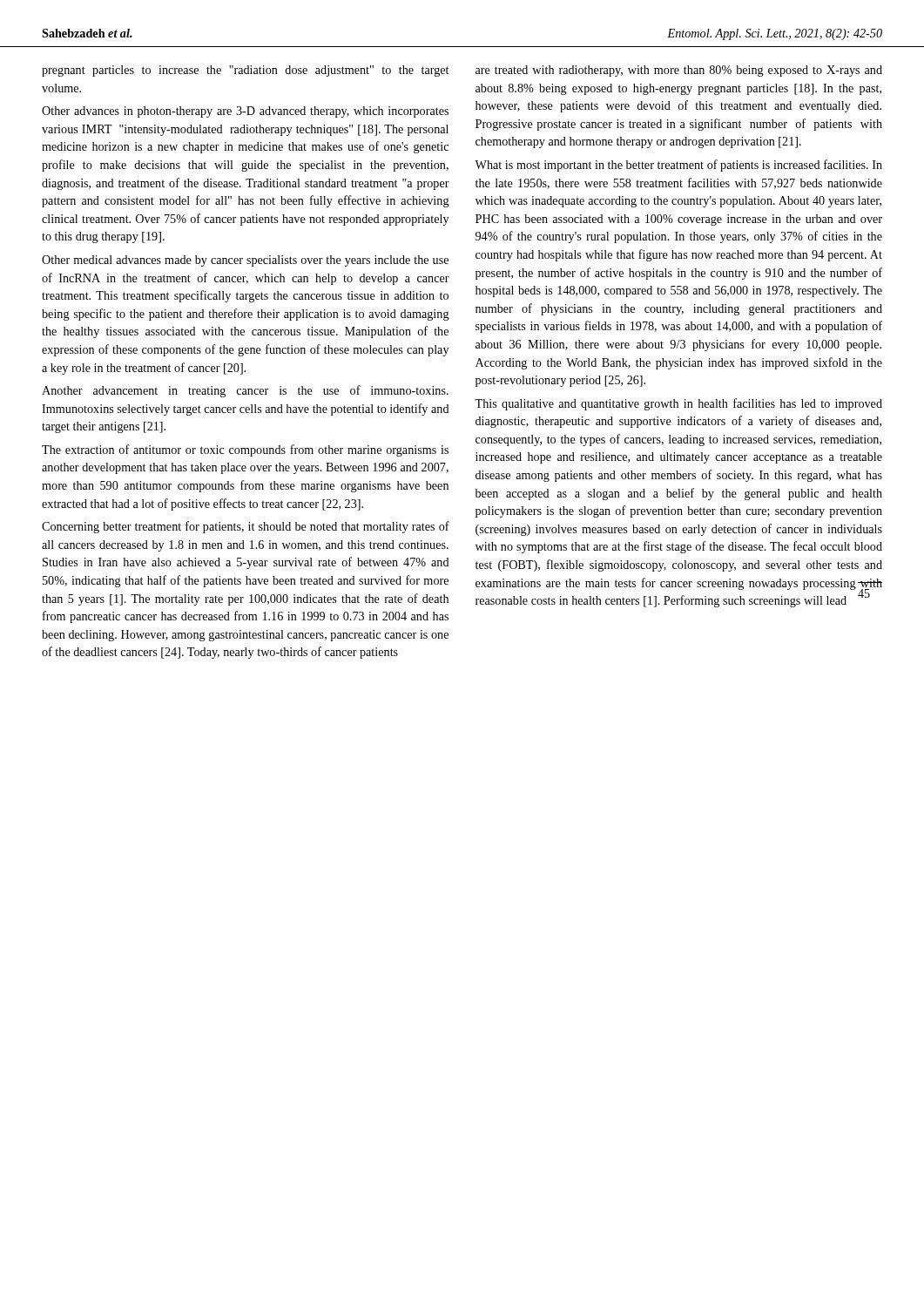Locate the text block starting "pregnant particles to increase the "radiation"

click(x=245, y=361)
